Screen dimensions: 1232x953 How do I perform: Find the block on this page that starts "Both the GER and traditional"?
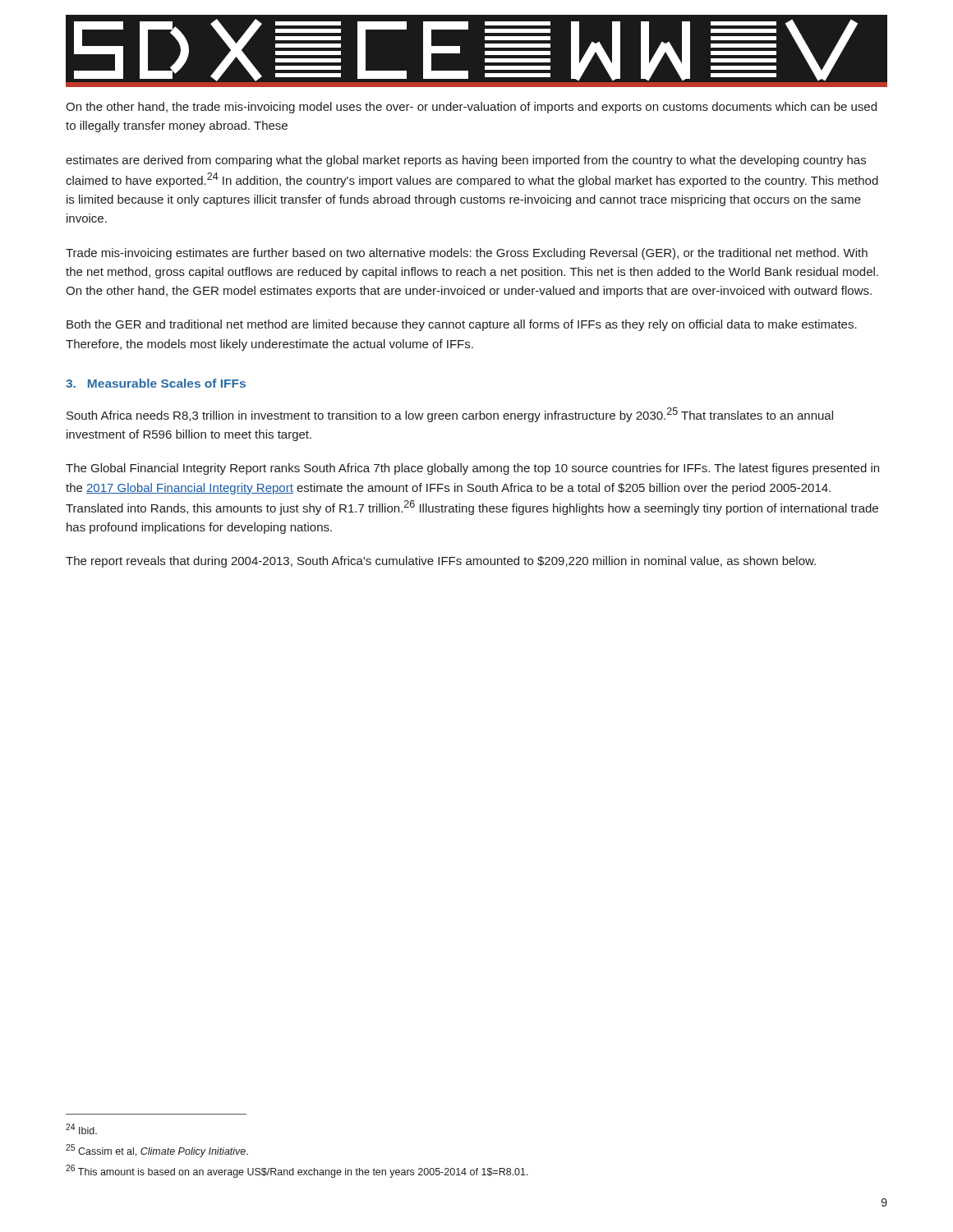(462, 334)
